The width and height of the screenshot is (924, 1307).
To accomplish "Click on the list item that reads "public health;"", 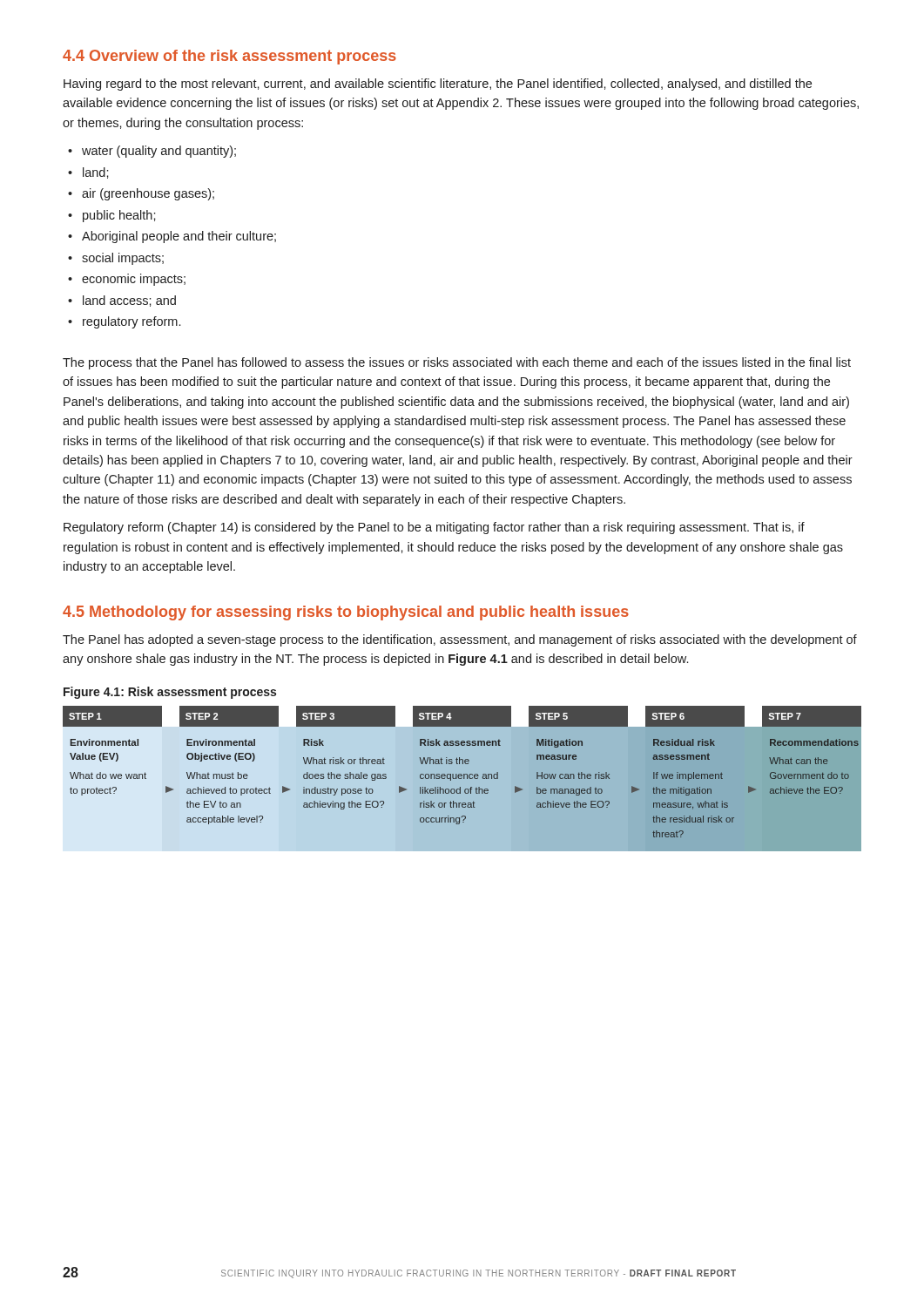I will point(119,215).
